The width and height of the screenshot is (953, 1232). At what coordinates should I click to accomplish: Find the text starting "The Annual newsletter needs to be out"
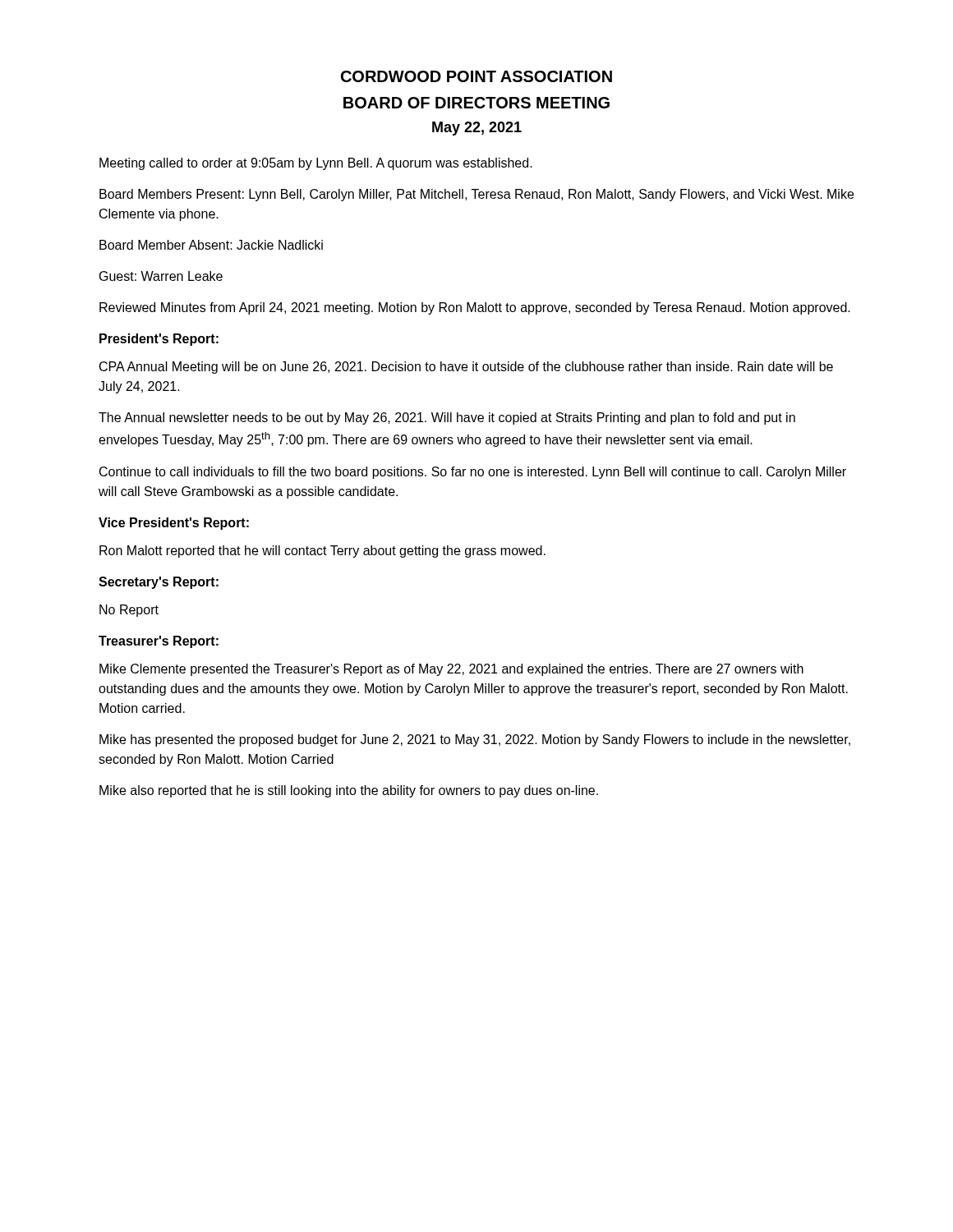[x=447, y=429]
